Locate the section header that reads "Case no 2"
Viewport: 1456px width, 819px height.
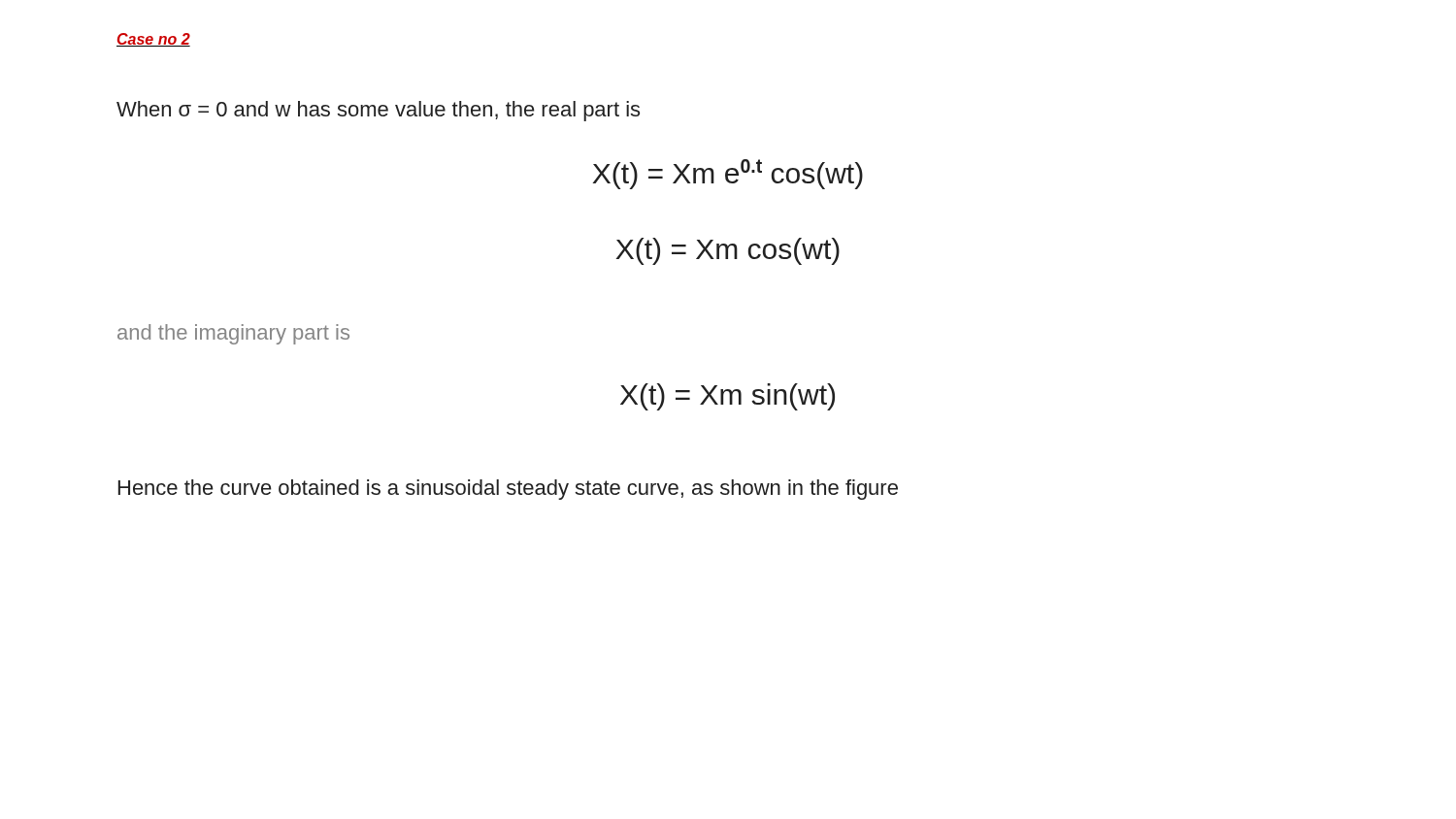153,39
